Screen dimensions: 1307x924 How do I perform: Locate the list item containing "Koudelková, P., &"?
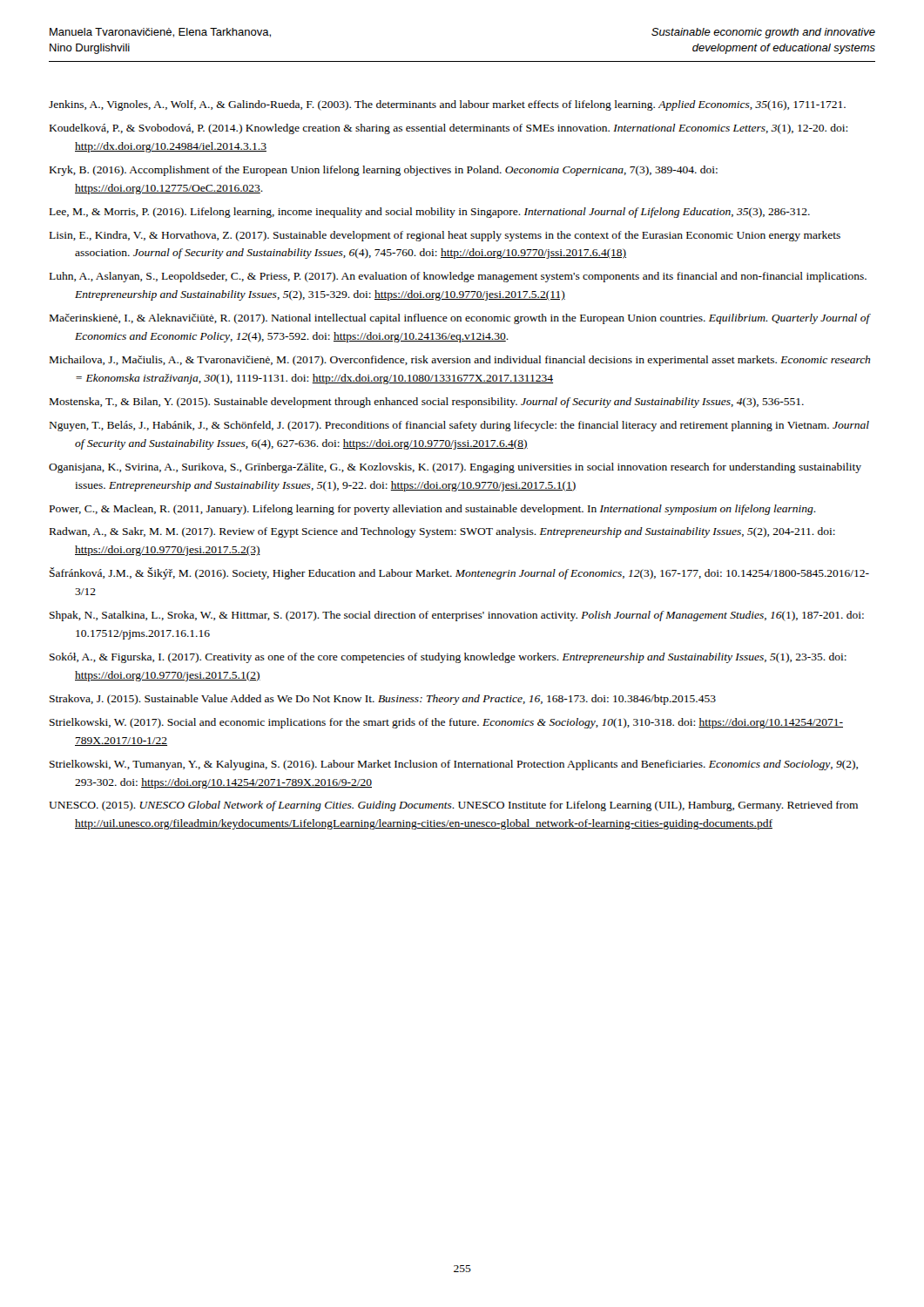click(x=449, y=137)
